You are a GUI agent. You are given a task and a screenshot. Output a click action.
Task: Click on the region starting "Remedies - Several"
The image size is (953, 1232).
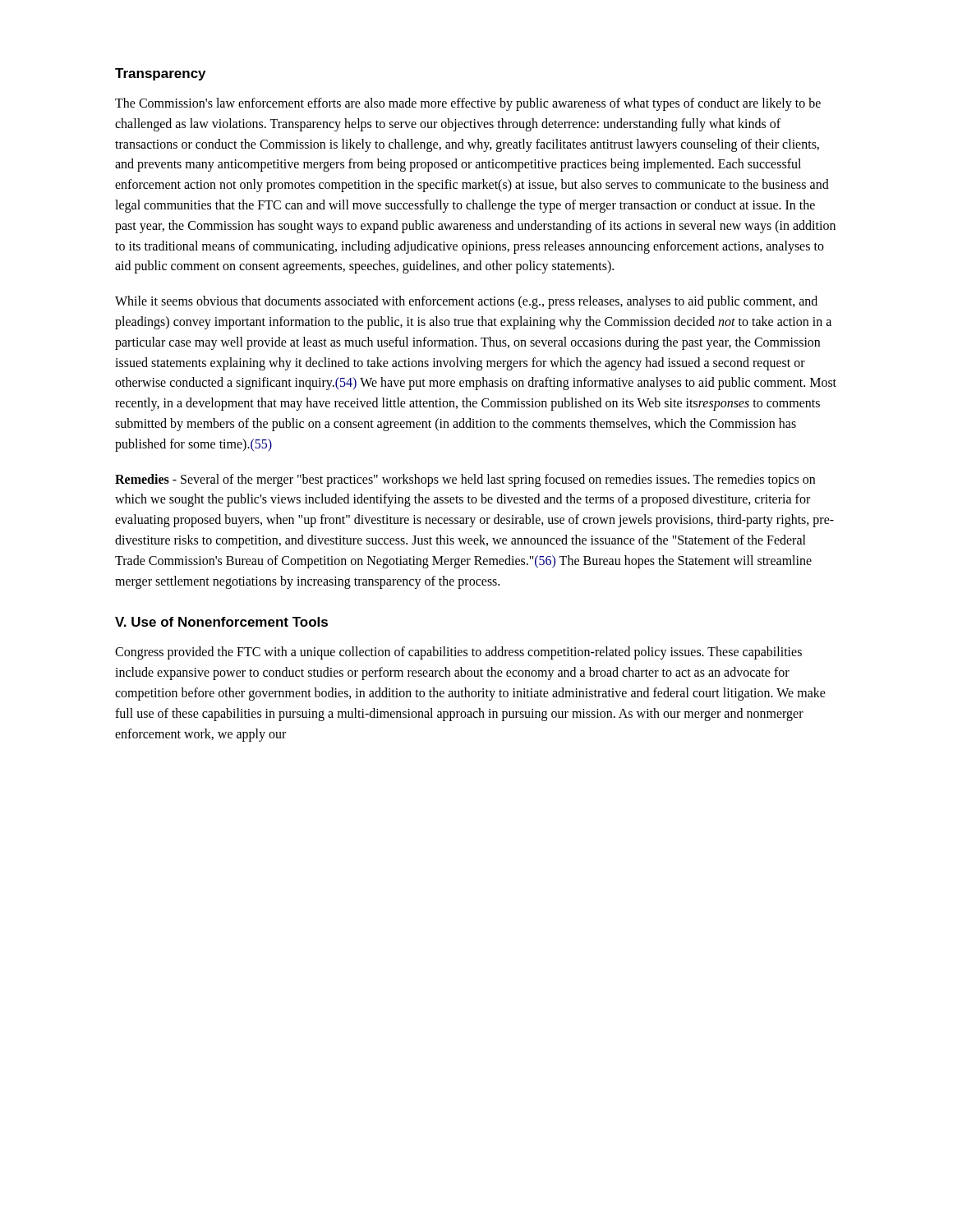click(x=474, y=530)
